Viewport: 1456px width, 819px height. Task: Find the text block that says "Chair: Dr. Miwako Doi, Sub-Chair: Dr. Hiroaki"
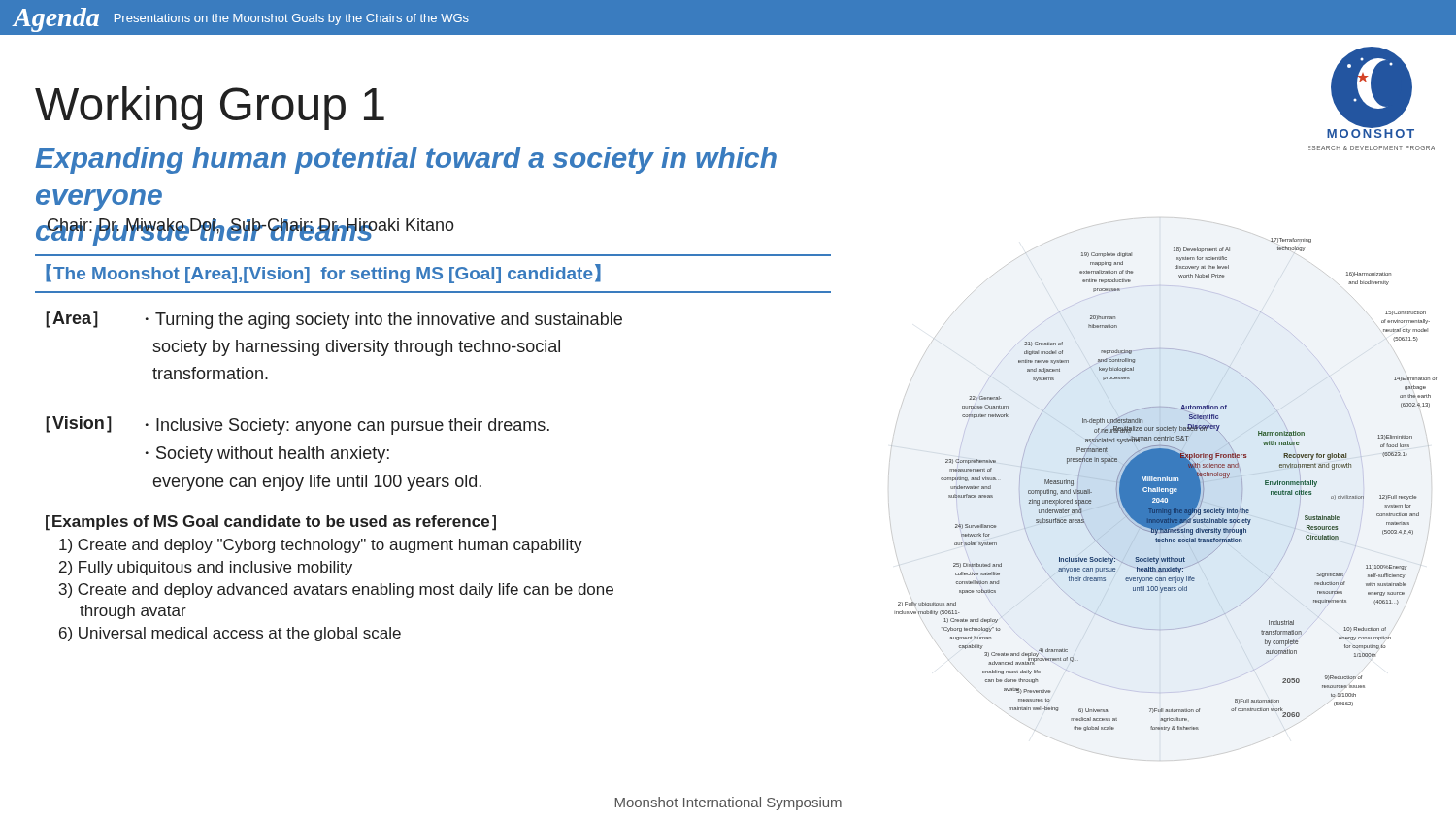(251, 225)
